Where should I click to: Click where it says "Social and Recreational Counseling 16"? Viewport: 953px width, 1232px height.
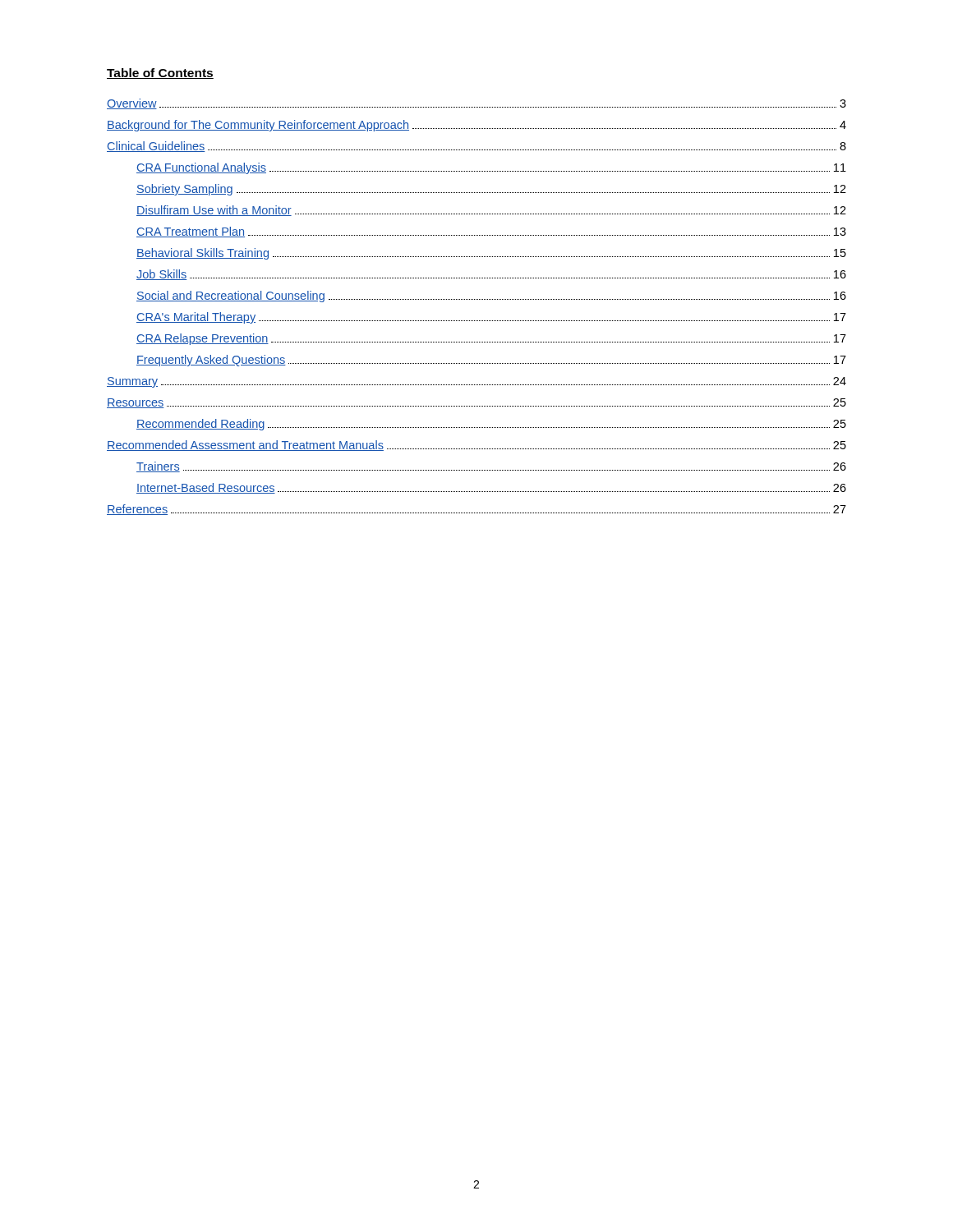[491, 296]
